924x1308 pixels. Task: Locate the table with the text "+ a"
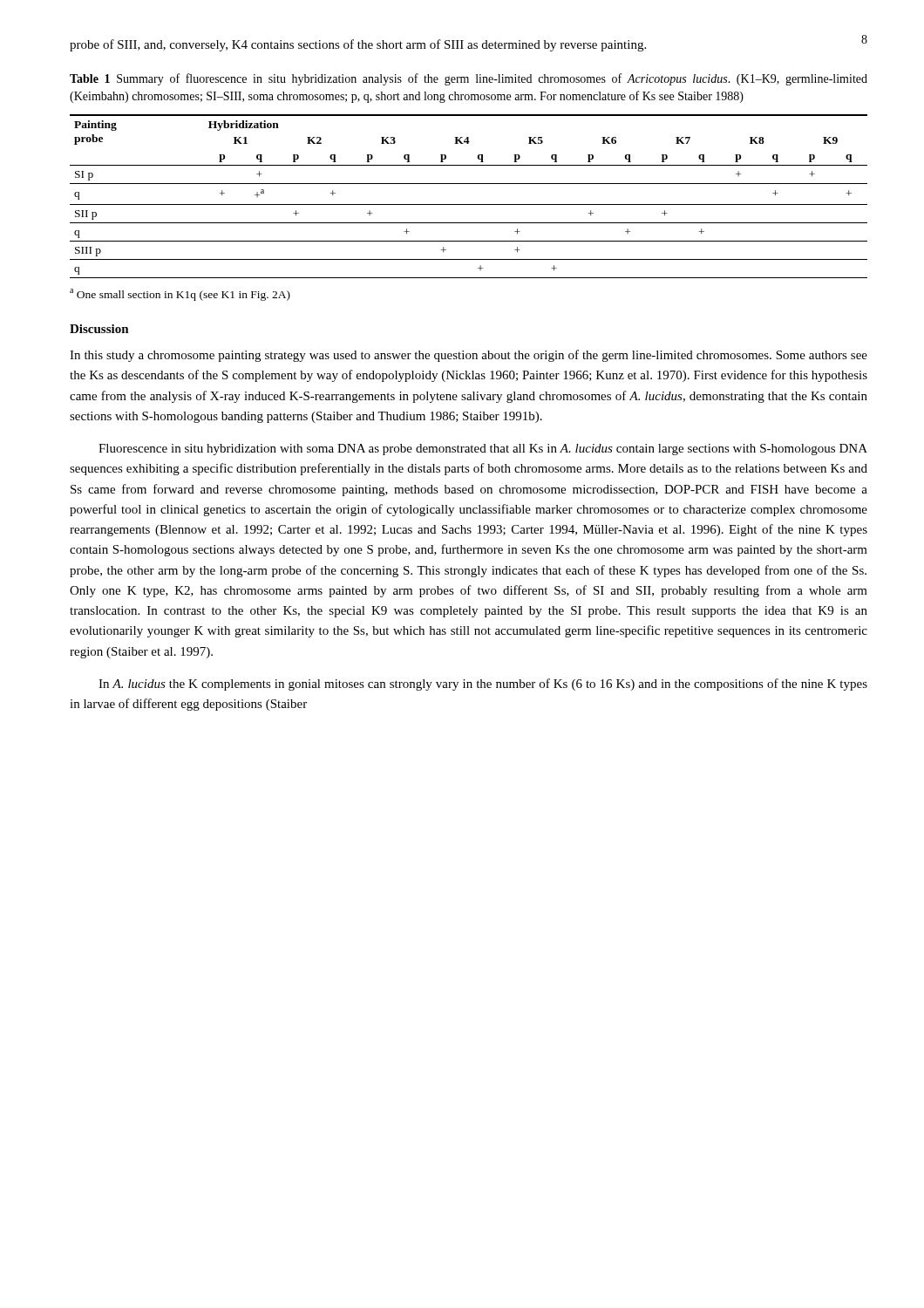click(x=469, y=196)
